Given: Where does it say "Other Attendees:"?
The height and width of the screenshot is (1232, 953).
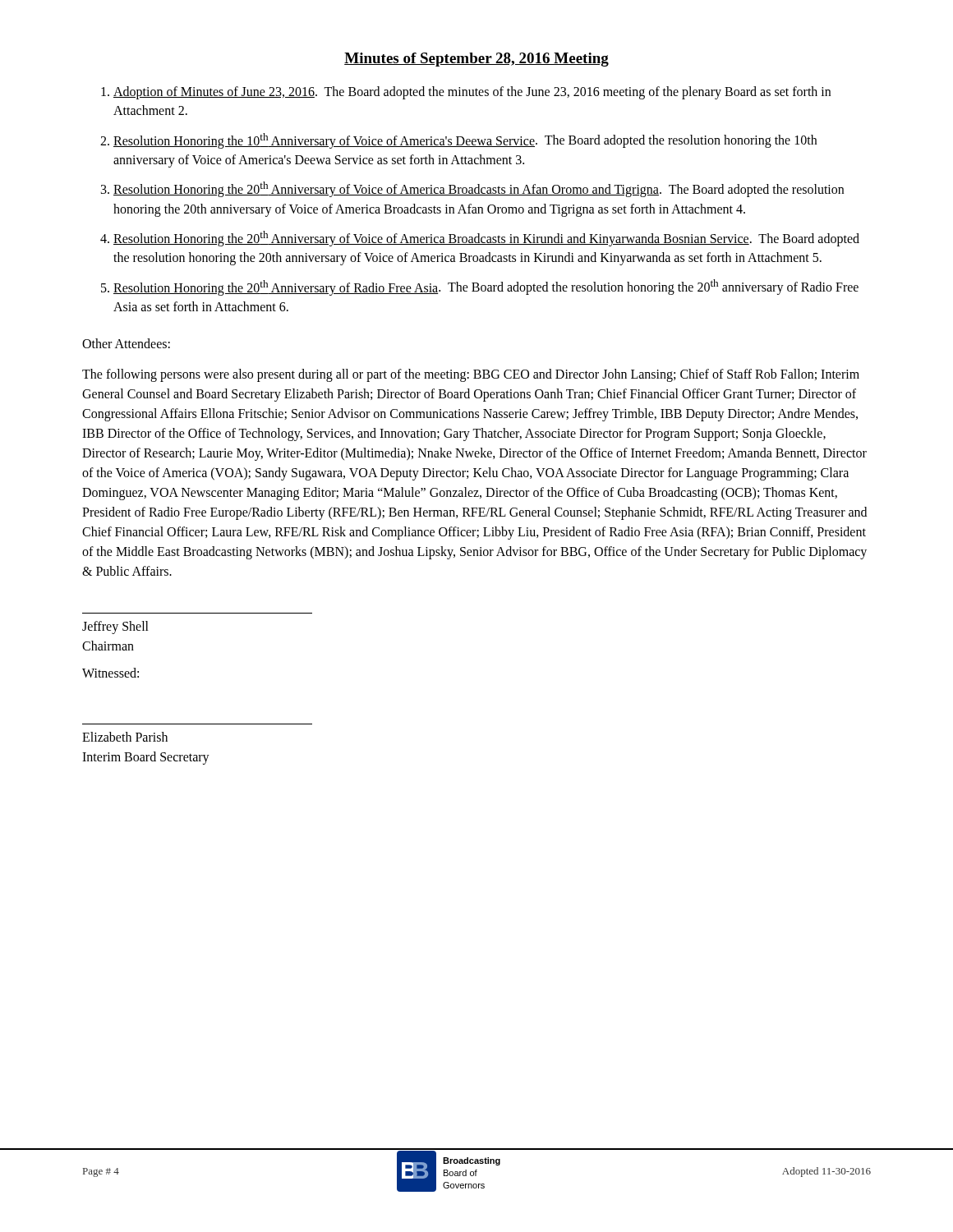Looking at the screenshot, I should click(127, 344).
